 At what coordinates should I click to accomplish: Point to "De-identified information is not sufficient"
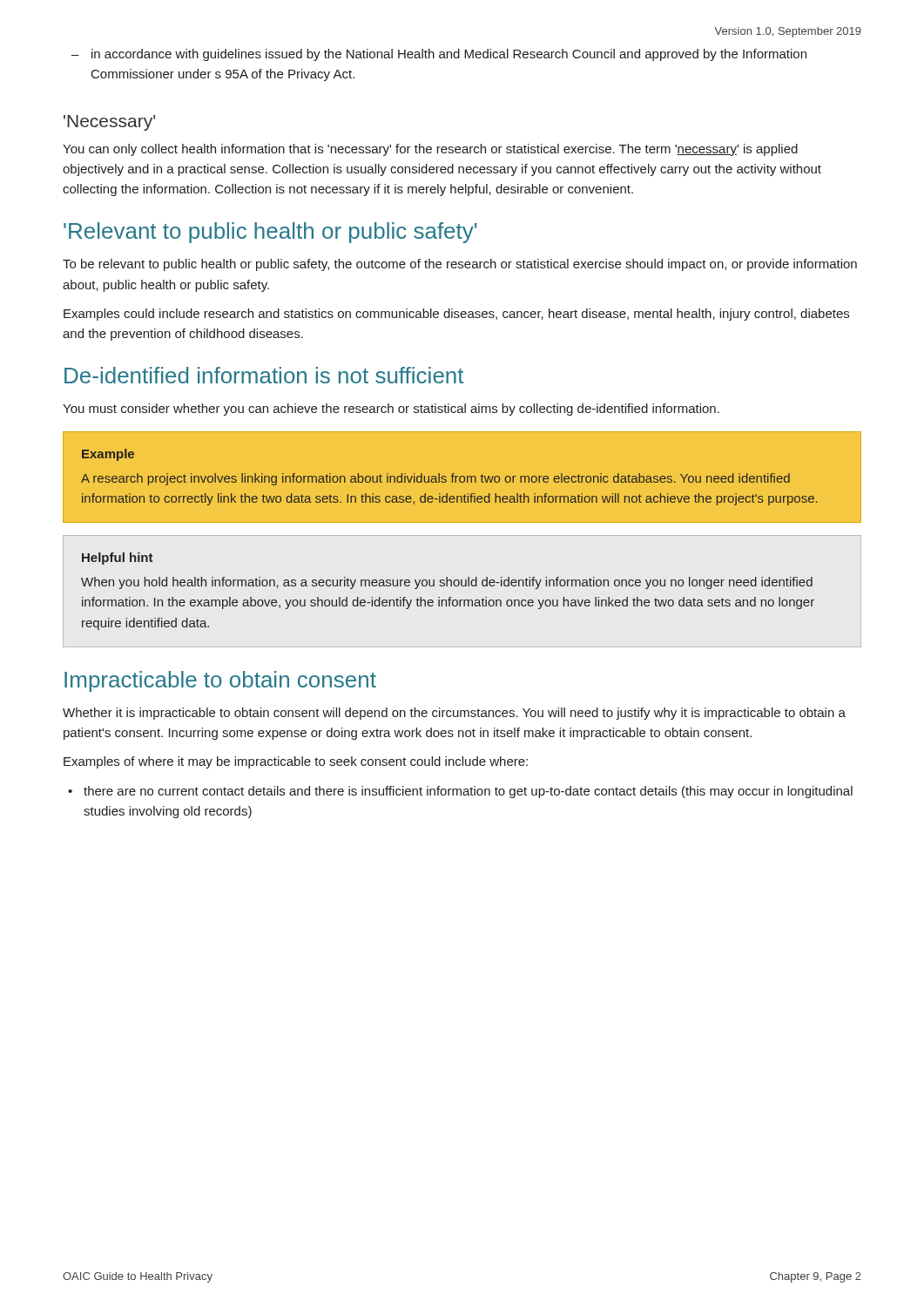pos(263,376)
